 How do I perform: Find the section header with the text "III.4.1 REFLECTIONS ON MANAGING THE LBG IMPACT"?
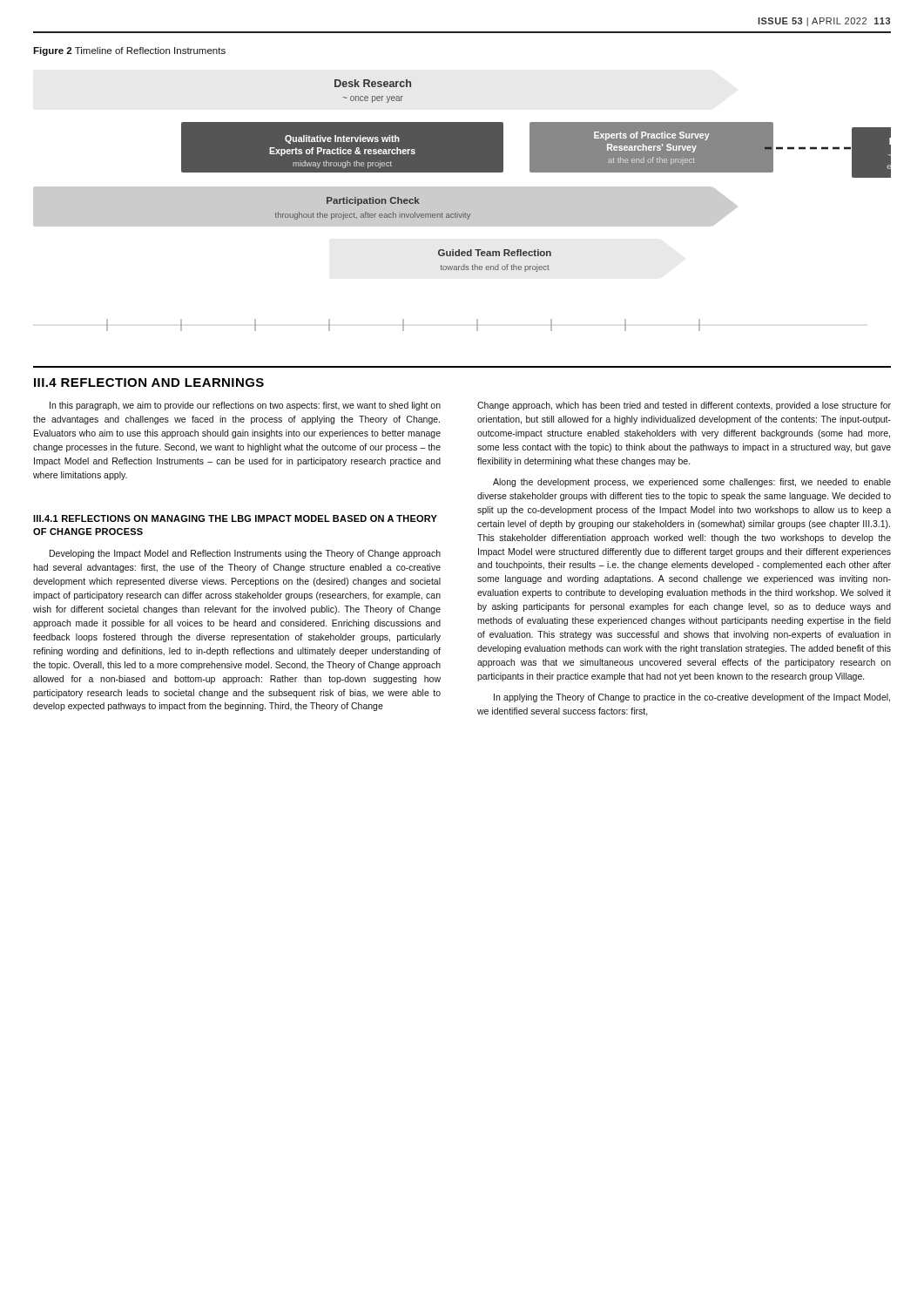(235, 525)
